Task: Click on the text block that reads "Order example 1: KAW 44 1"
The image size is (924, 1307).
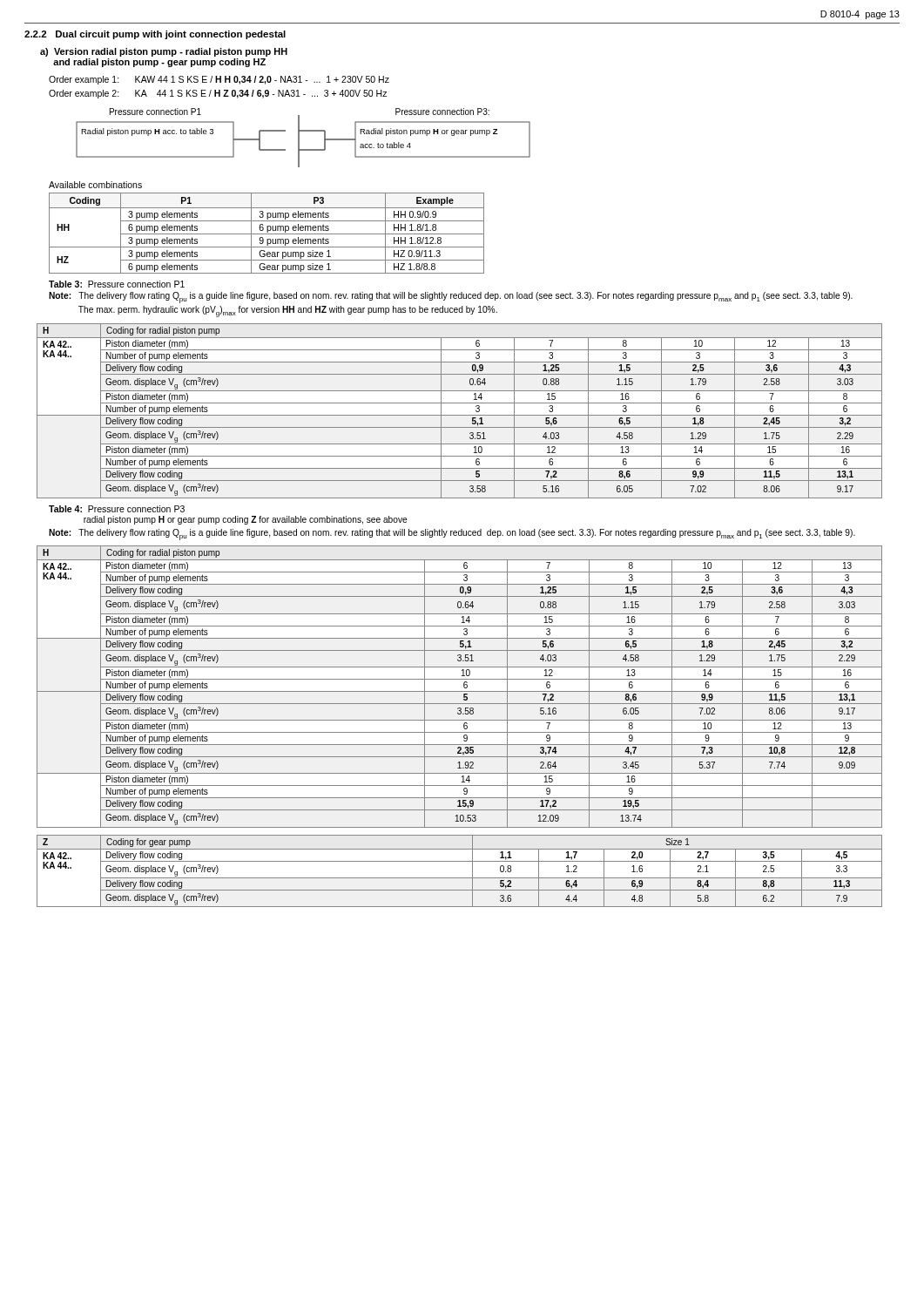Action: pyautogui.click(x=219, y=86)
